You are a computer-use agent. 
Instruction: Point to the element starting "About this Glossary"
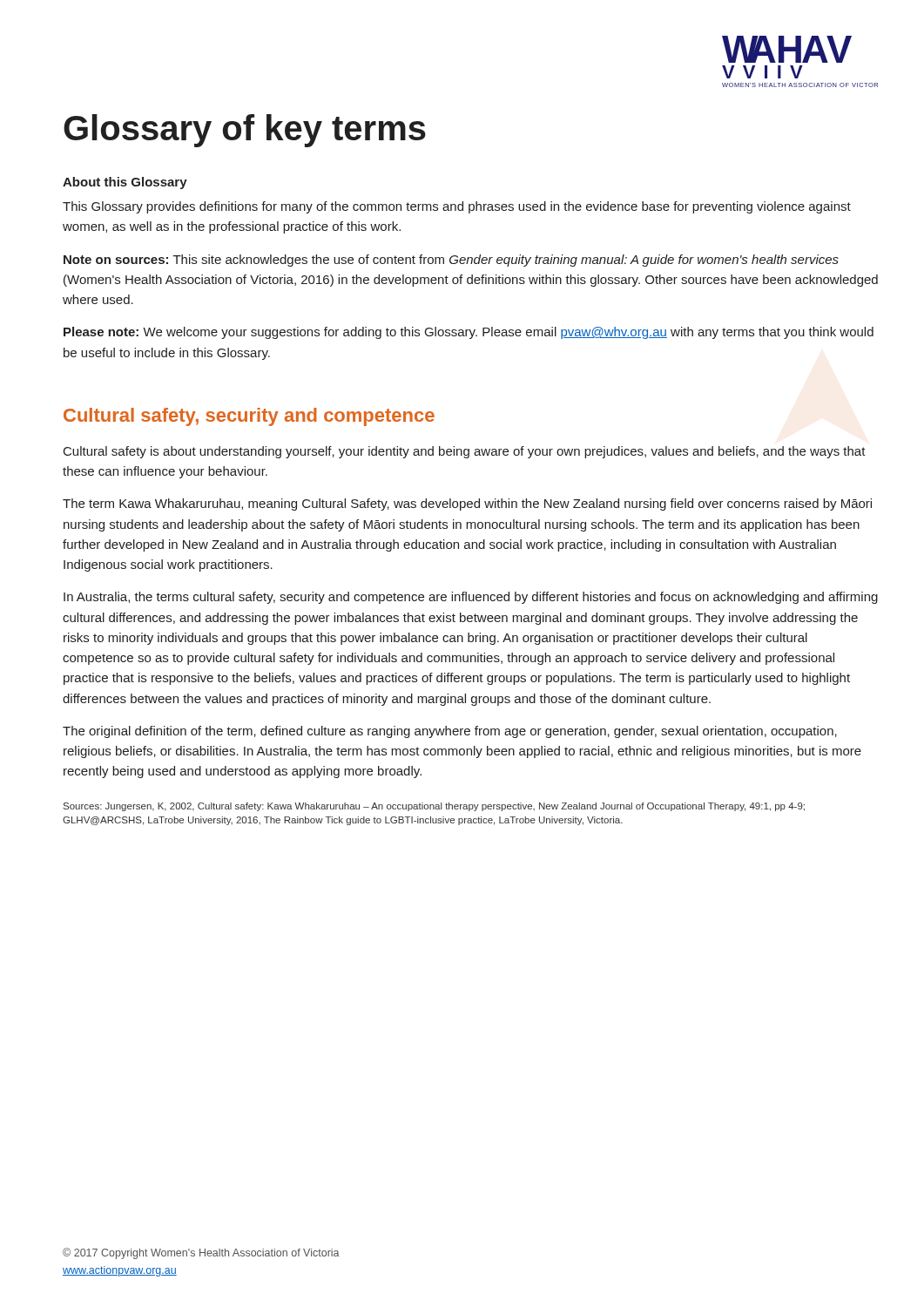coord(125,183)
